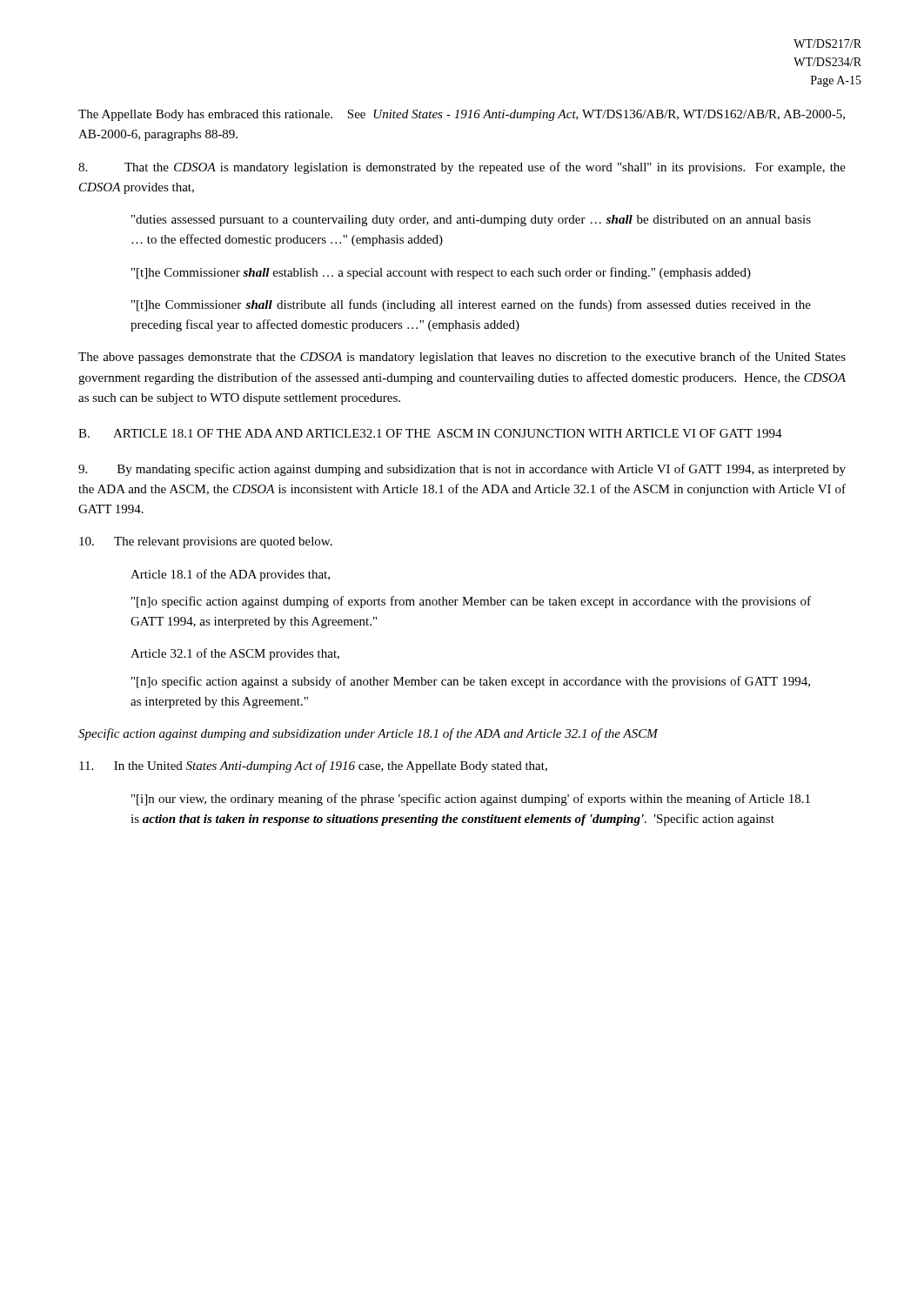
Task: Locate the text block with the text ""[t]he Commissioner shall establish … a special"
Action: coord(471,272)
